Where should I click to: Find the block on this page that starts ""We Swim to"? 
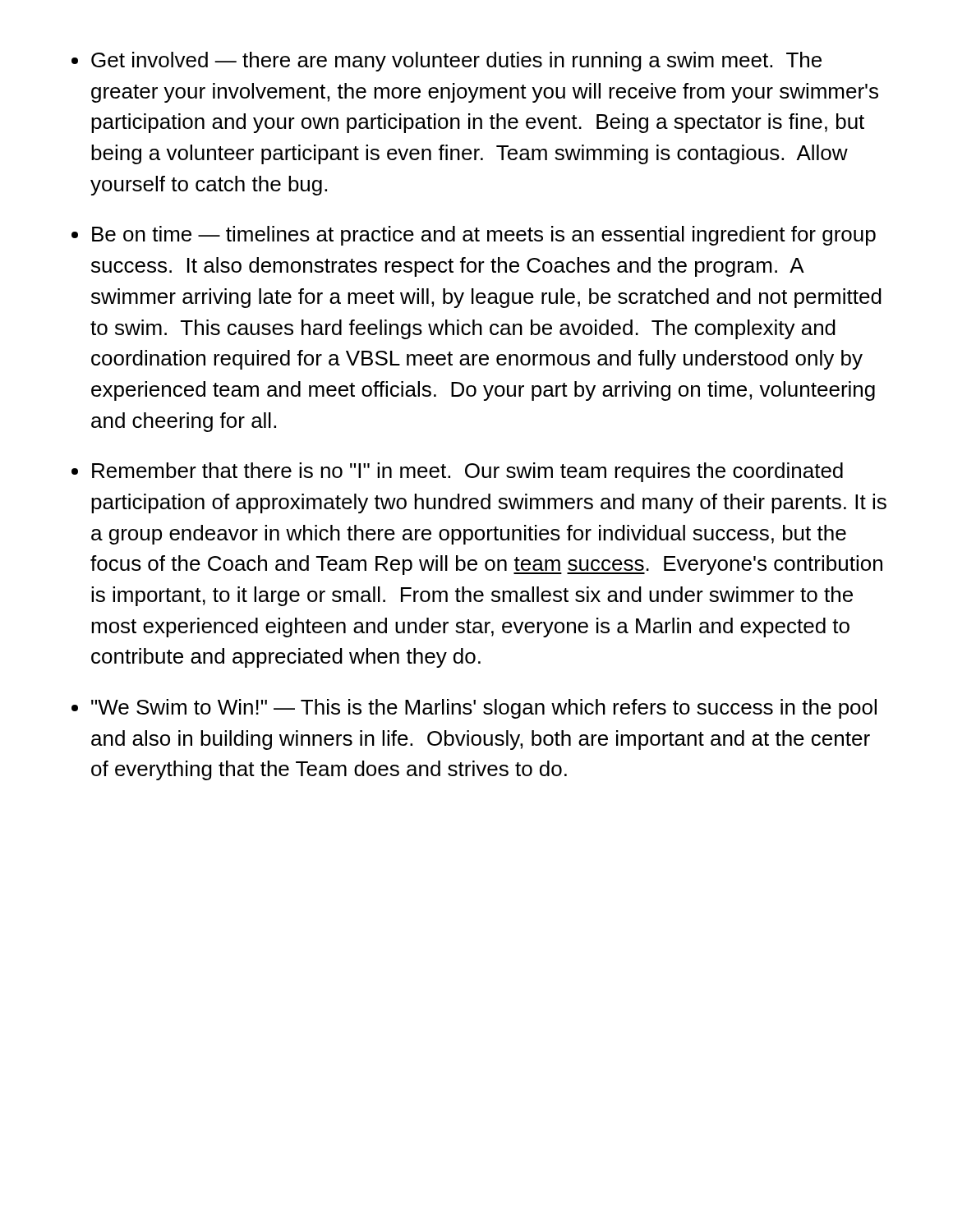(x=489, y=739)
